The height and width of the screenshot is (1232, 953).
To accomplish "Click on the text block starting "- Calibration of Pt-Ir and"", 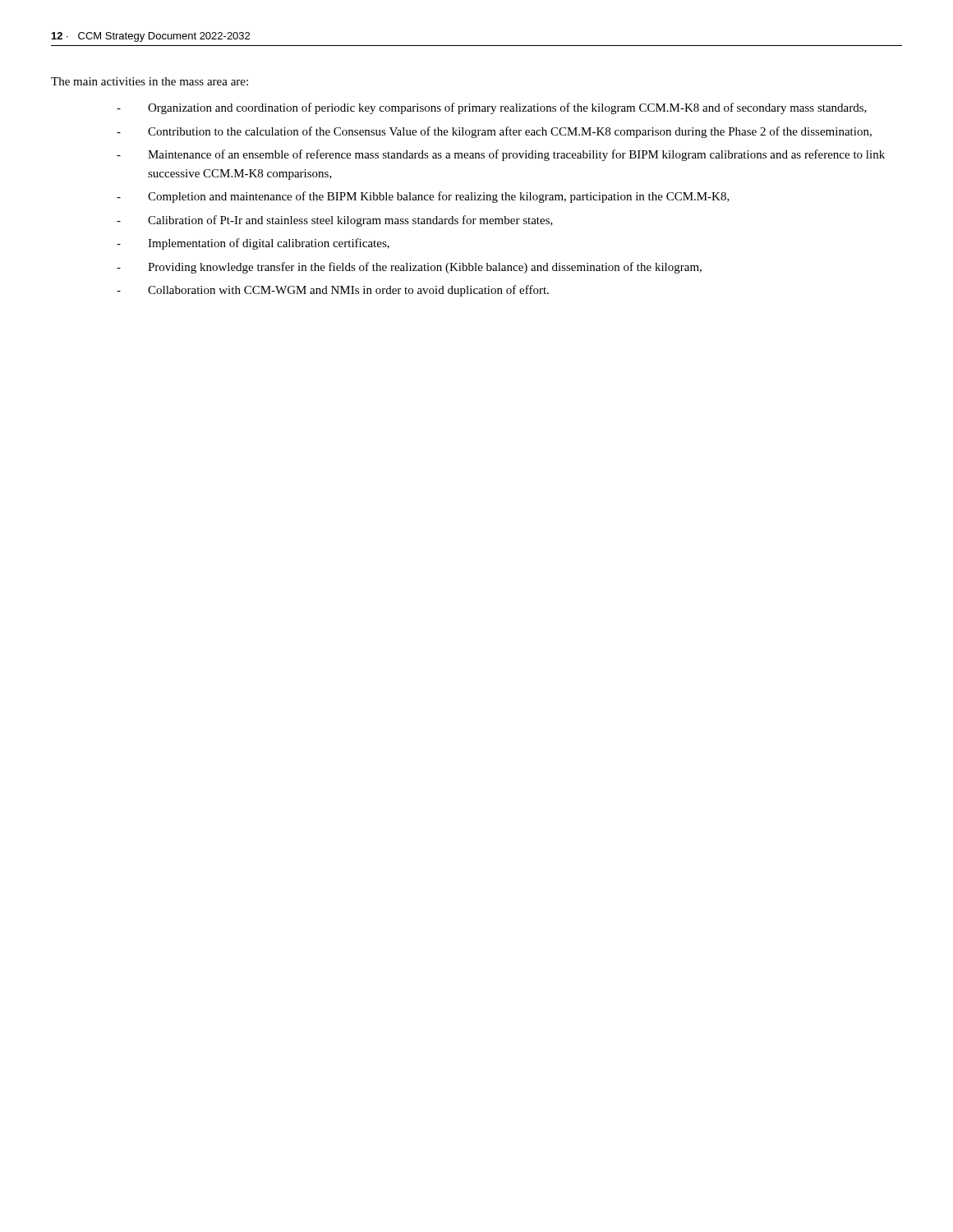I will (509, 220).
